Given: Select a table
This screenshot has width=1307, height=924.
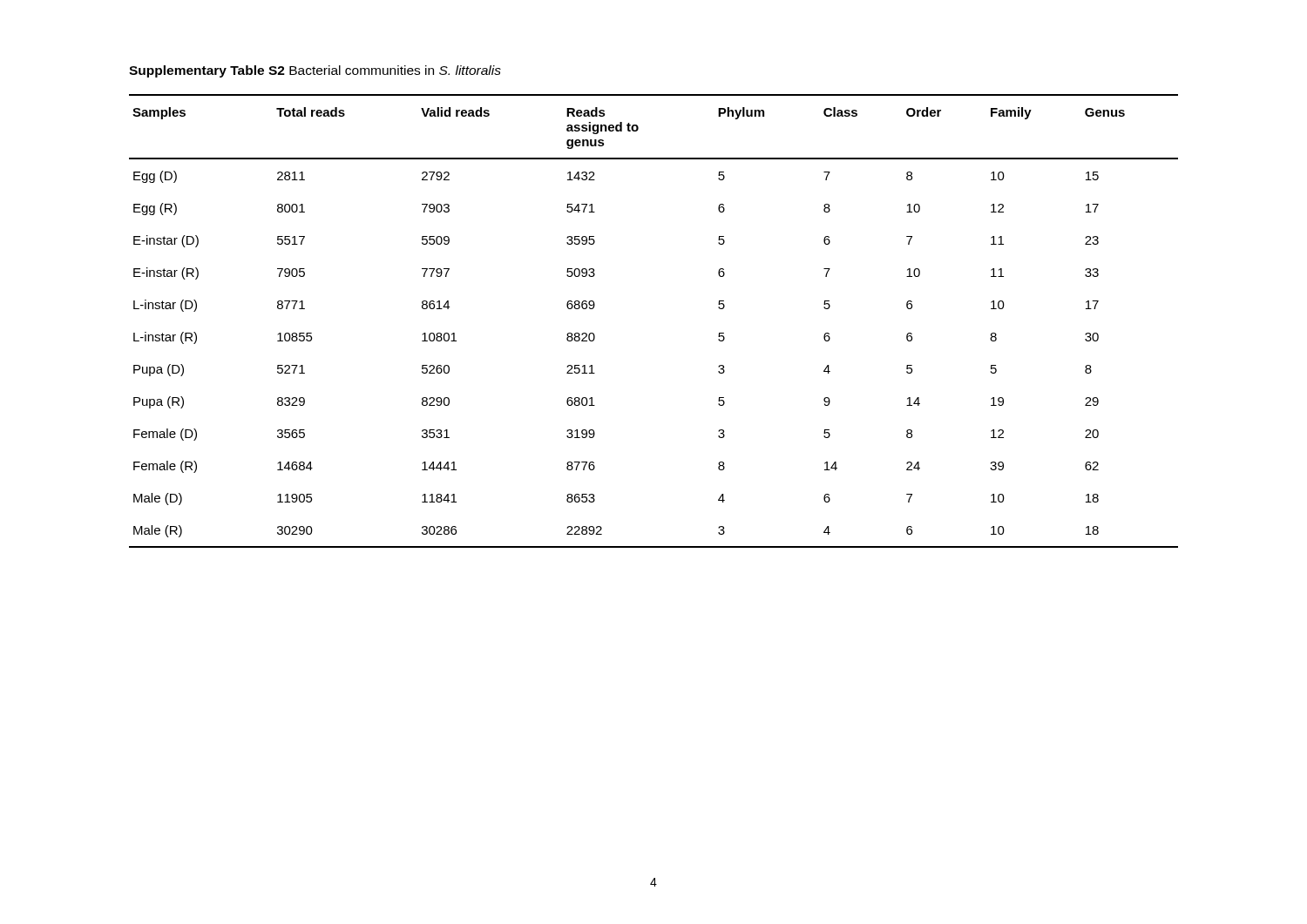Looking at the screenshot, I should [x=654, y=321].
